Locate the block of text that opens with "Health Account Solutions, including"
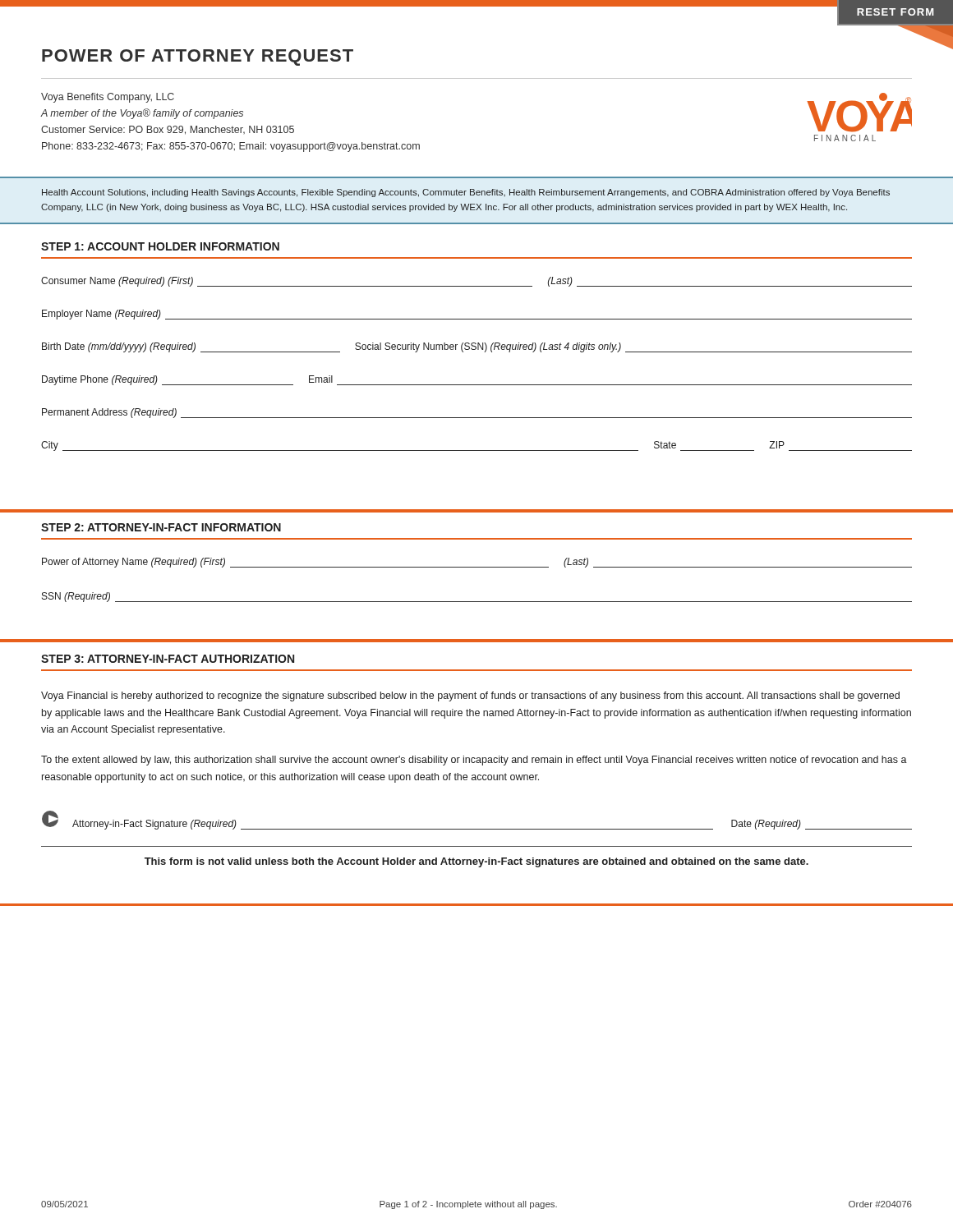This screenshot has width=953, height=1232. click(x=466, y=200)
